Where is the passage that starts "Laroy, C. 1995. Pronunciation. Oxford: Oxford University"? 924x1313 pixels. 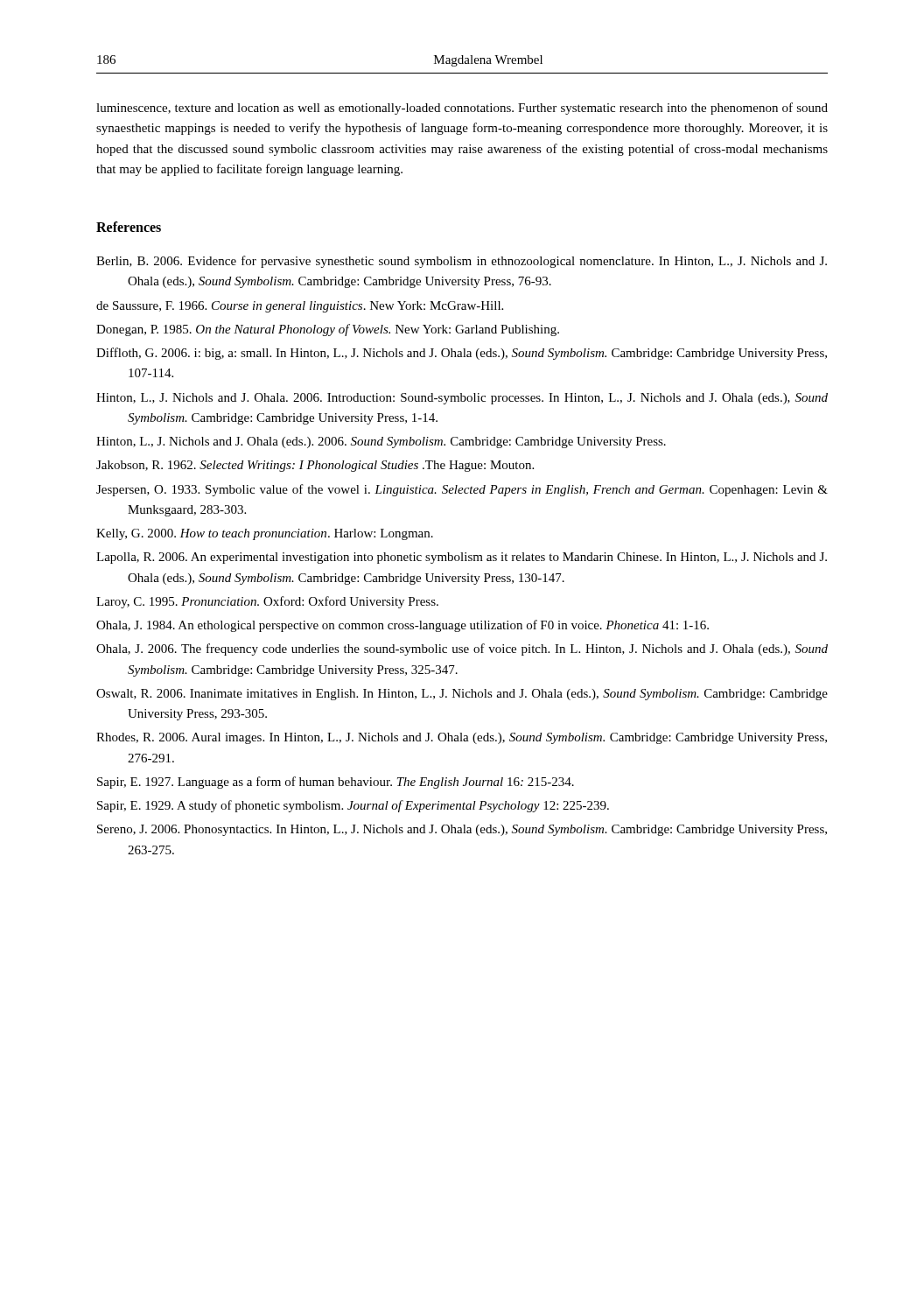coord(268,601)
